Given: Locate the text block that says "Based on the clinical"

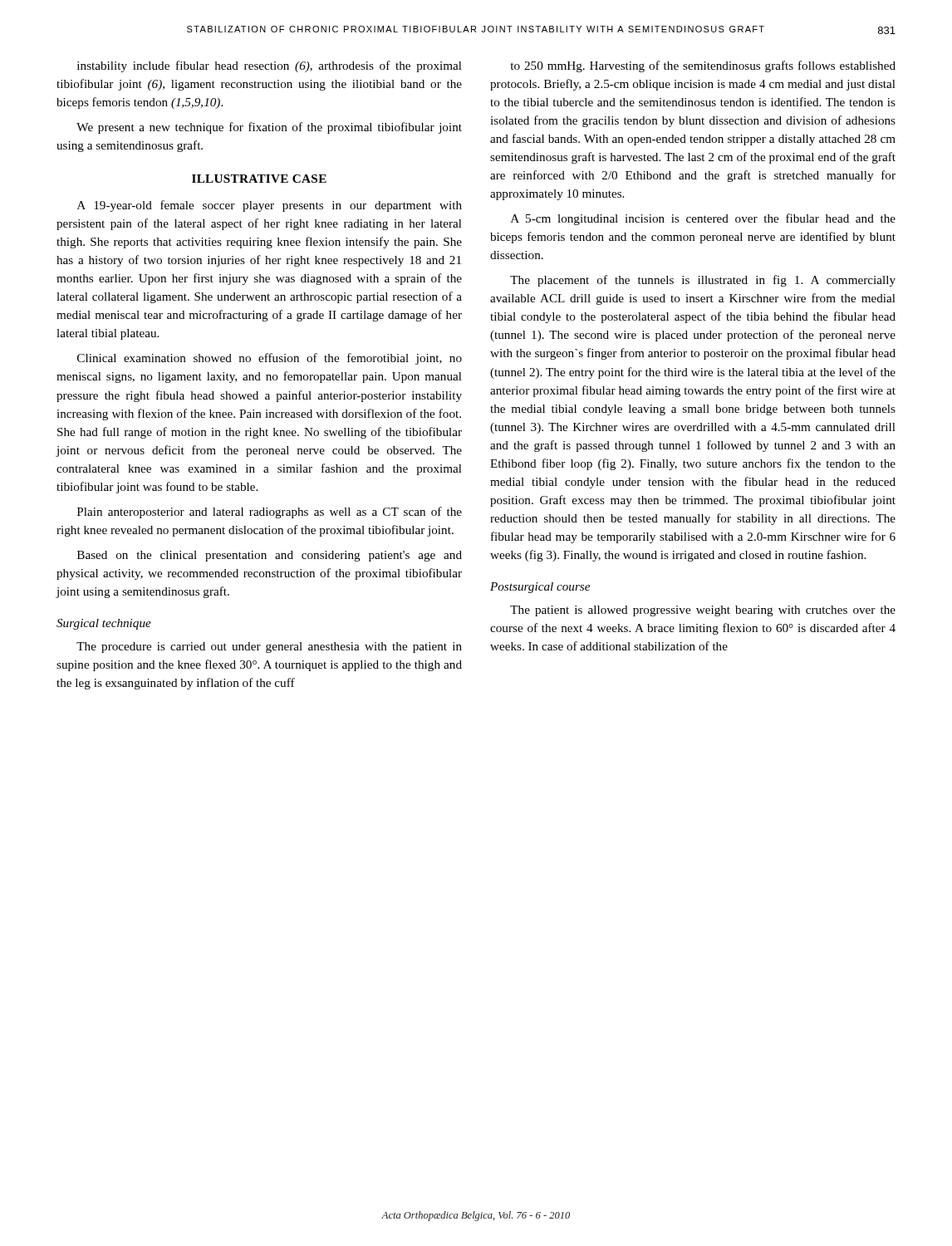Looking at the screenshot, I should 259,573.
